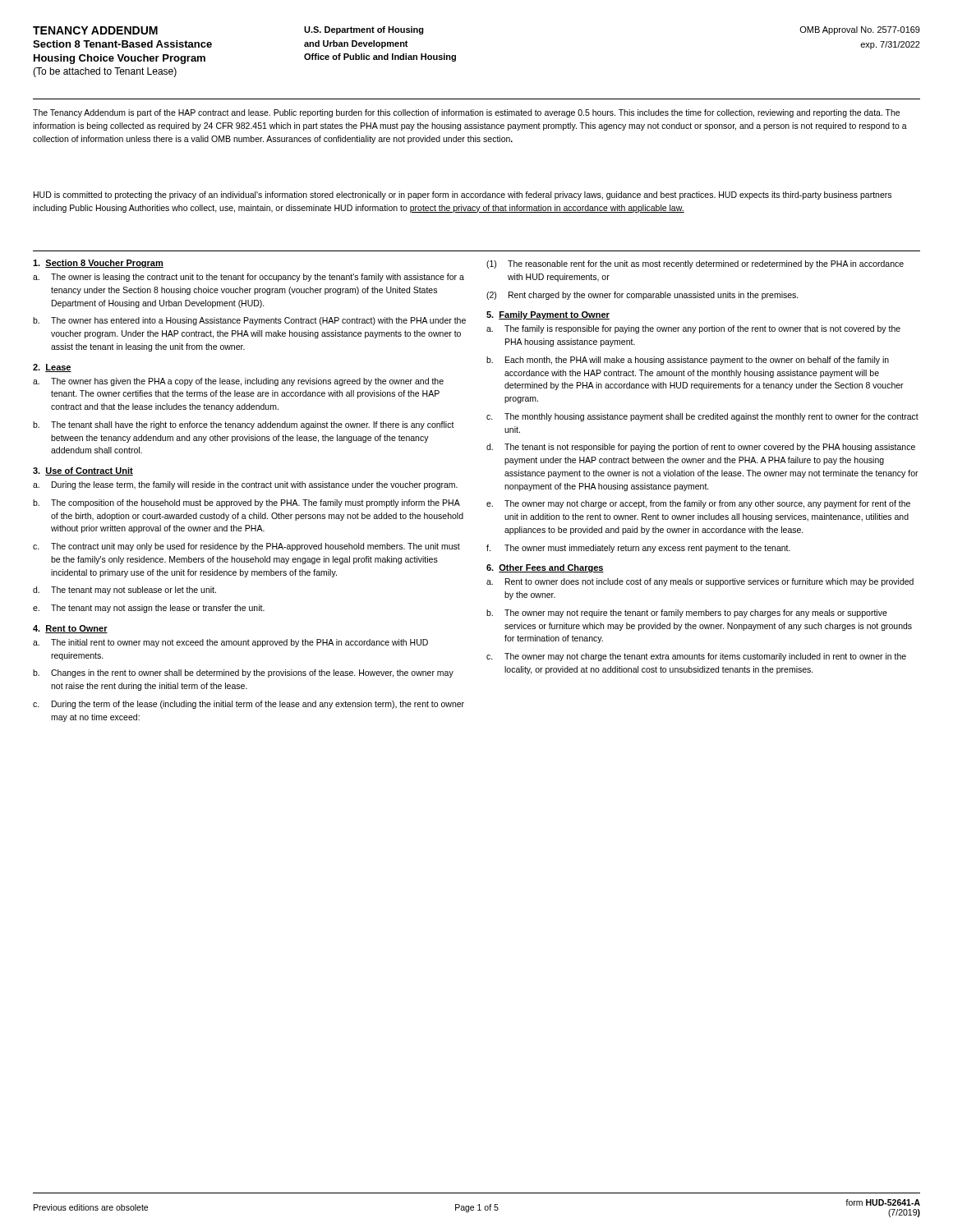Point to the block beginning "b. The composition of the"
Viewport: 953px width, 1232px height.
(x=250, y=516)
